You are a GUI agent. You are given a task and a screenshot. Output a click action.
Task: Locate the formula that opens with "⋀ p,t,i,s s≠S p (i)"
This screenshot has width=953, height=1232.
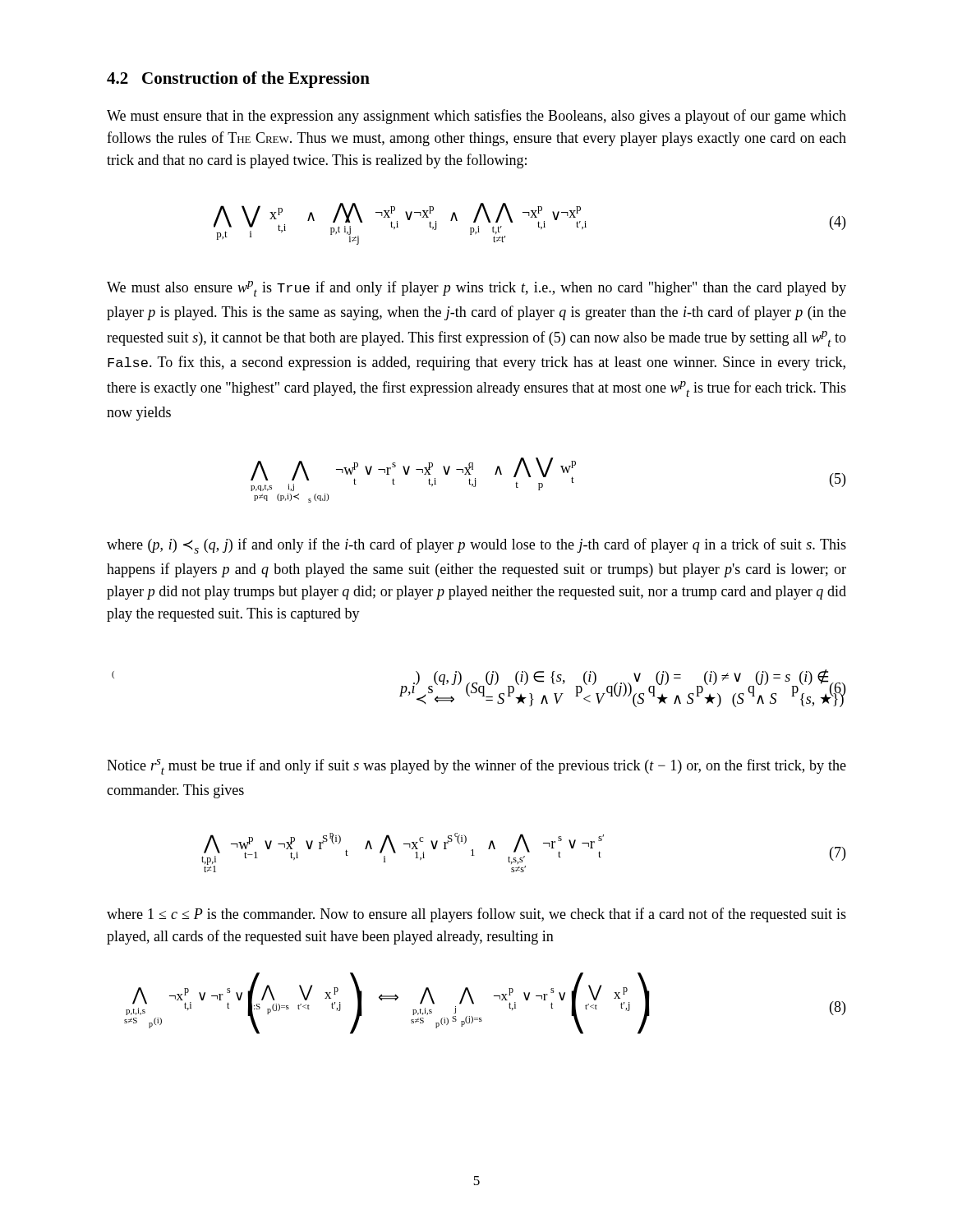(485, 1007)
